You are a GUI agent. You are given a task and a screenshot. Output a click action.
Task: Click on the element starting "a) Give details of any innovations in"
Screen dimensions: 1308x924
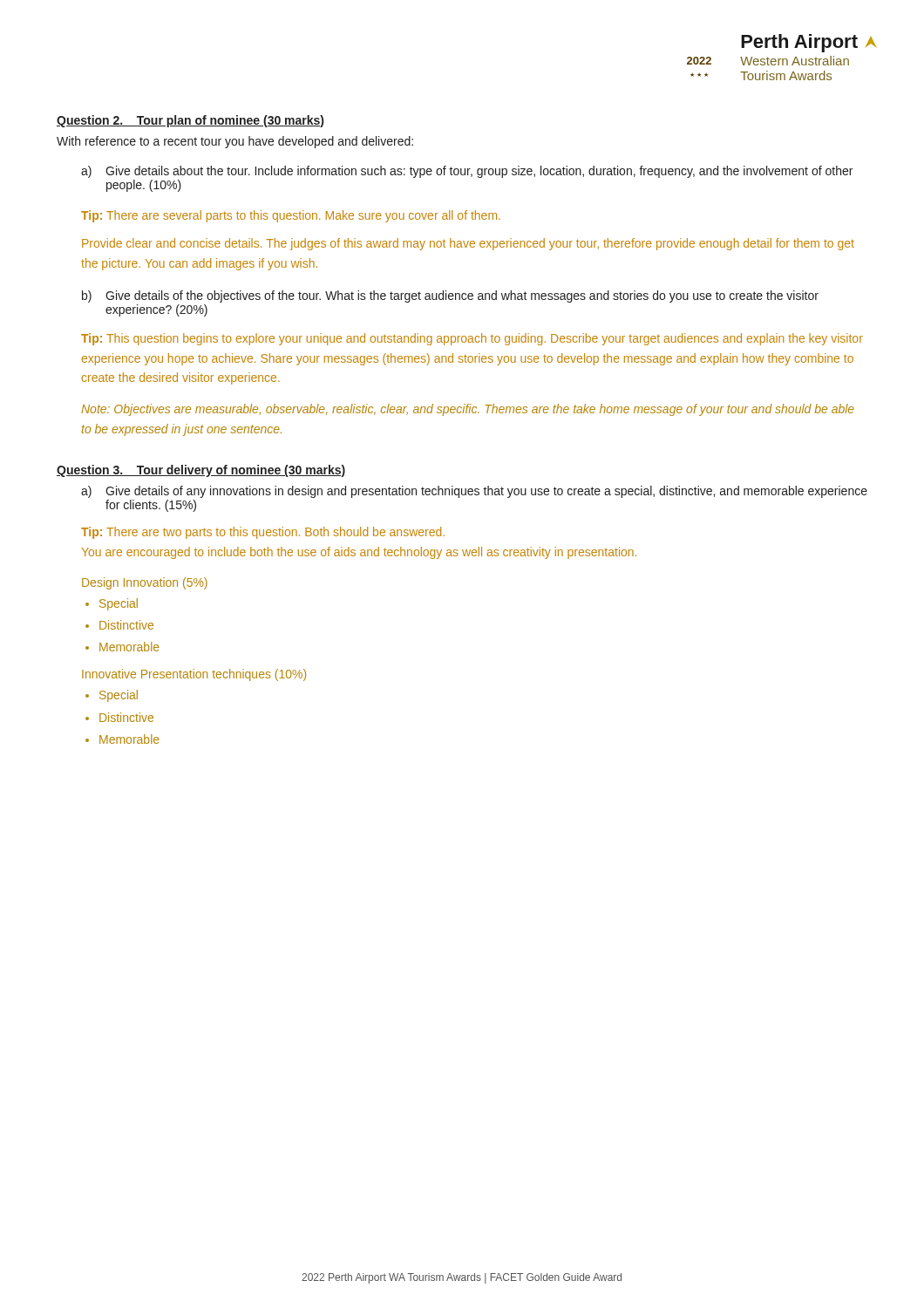coord(474,498)
